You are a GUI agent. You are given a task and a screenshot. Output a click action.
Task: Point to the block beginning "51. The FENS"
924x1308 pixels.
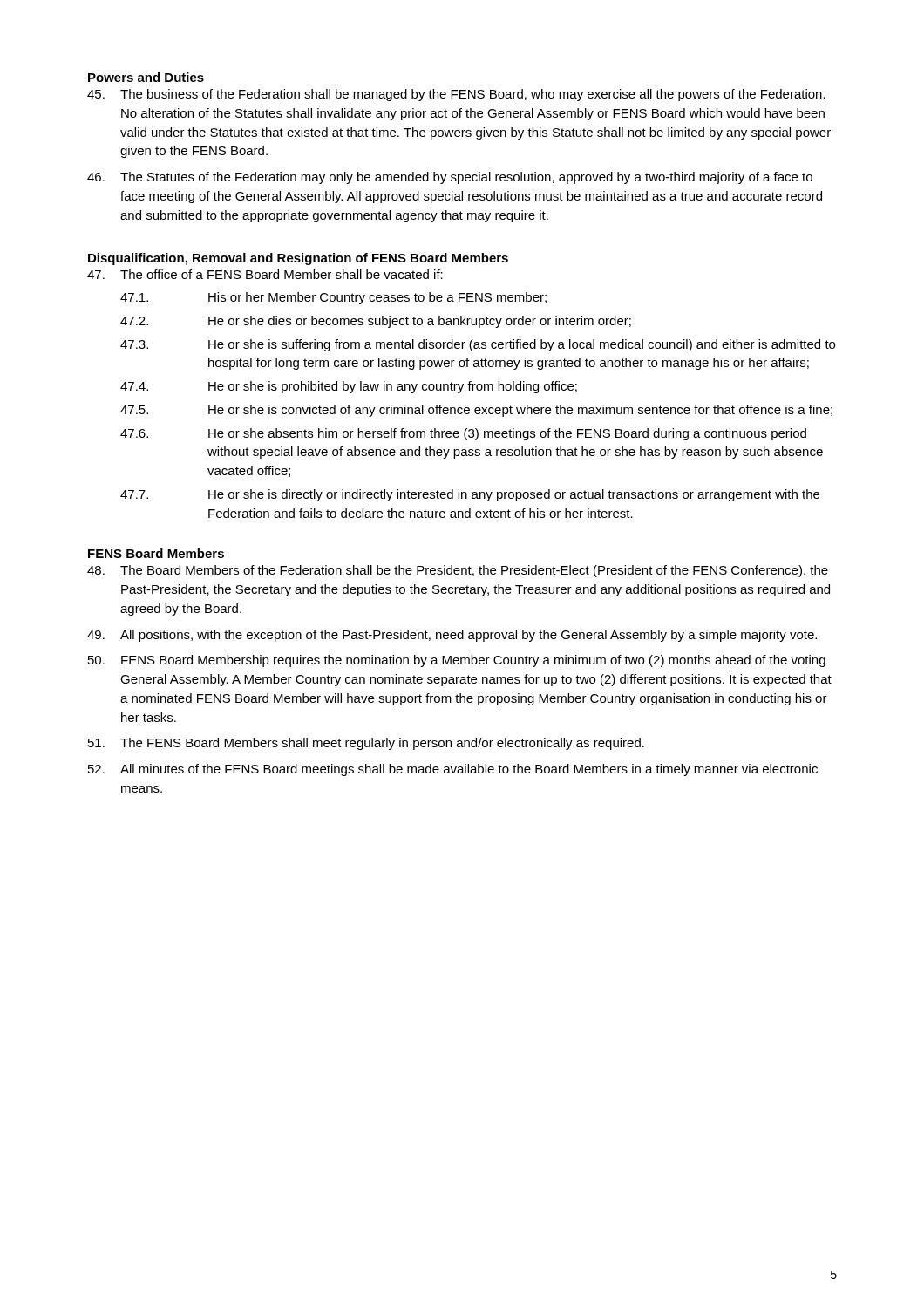pyautogui.click(x=462, y=743)
